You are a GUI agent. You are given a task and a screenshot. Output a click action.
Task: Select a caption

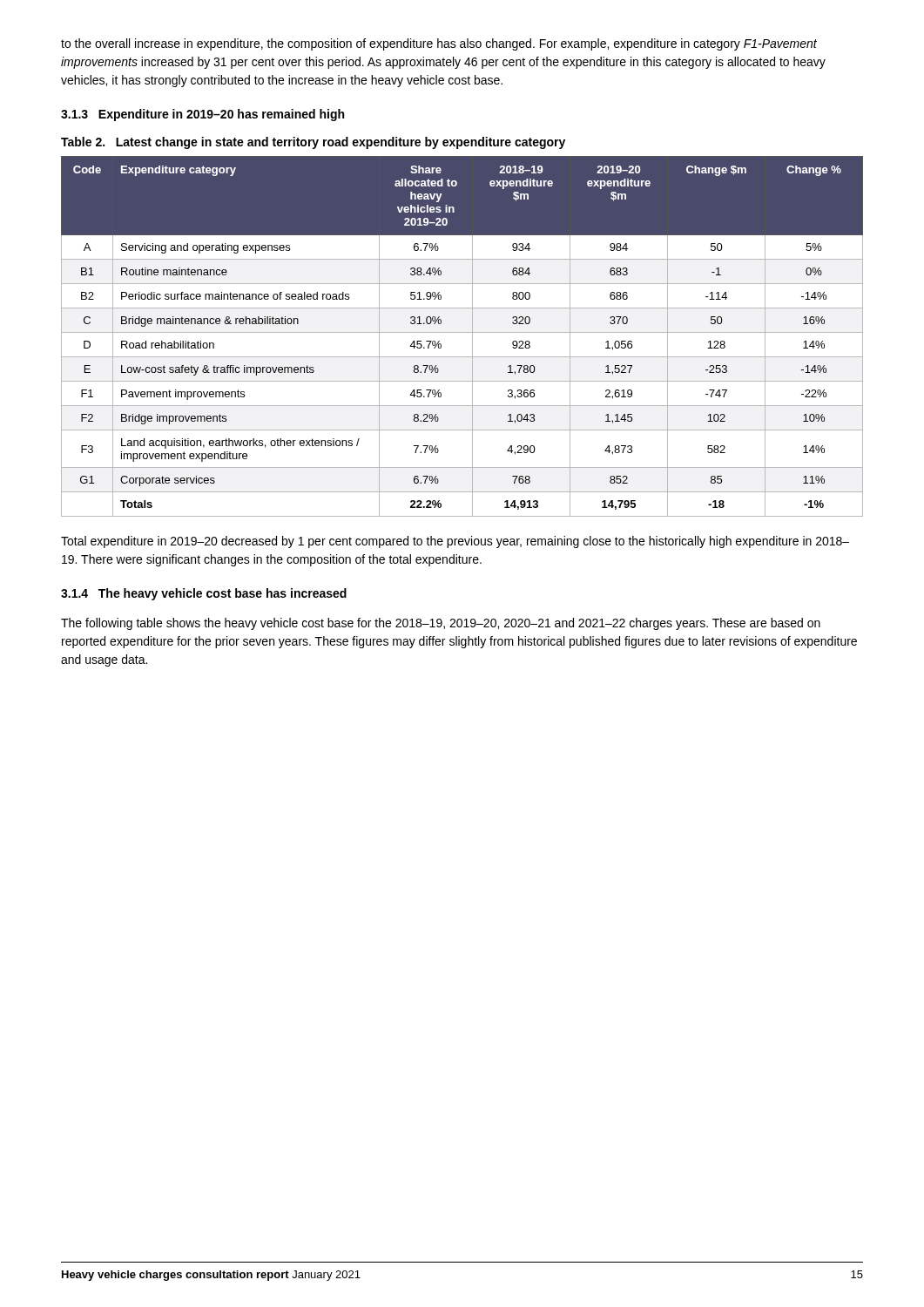point(313,142)
